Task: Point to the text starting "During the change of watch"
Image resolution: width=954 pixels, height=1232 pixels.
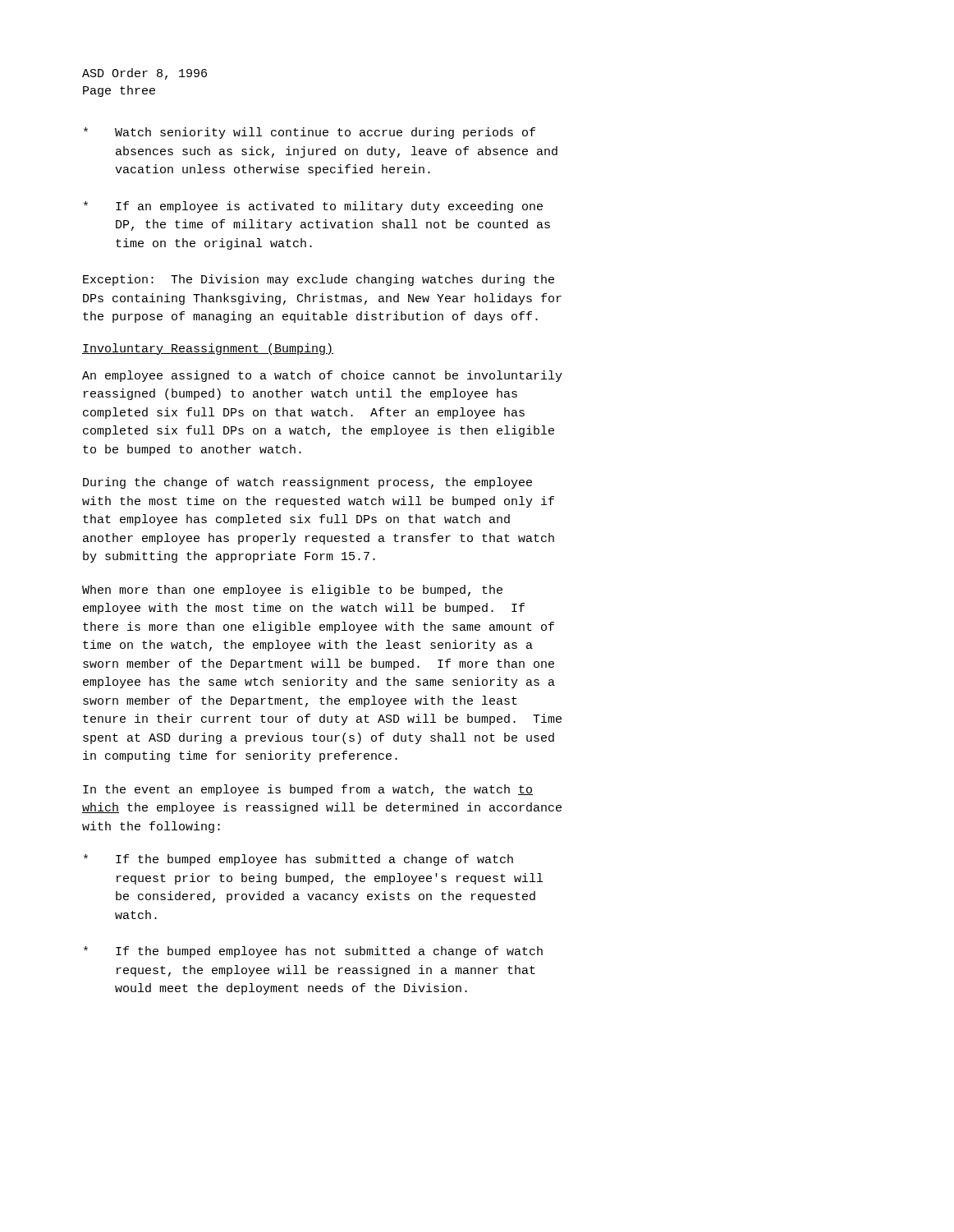Action: [319, 520]
